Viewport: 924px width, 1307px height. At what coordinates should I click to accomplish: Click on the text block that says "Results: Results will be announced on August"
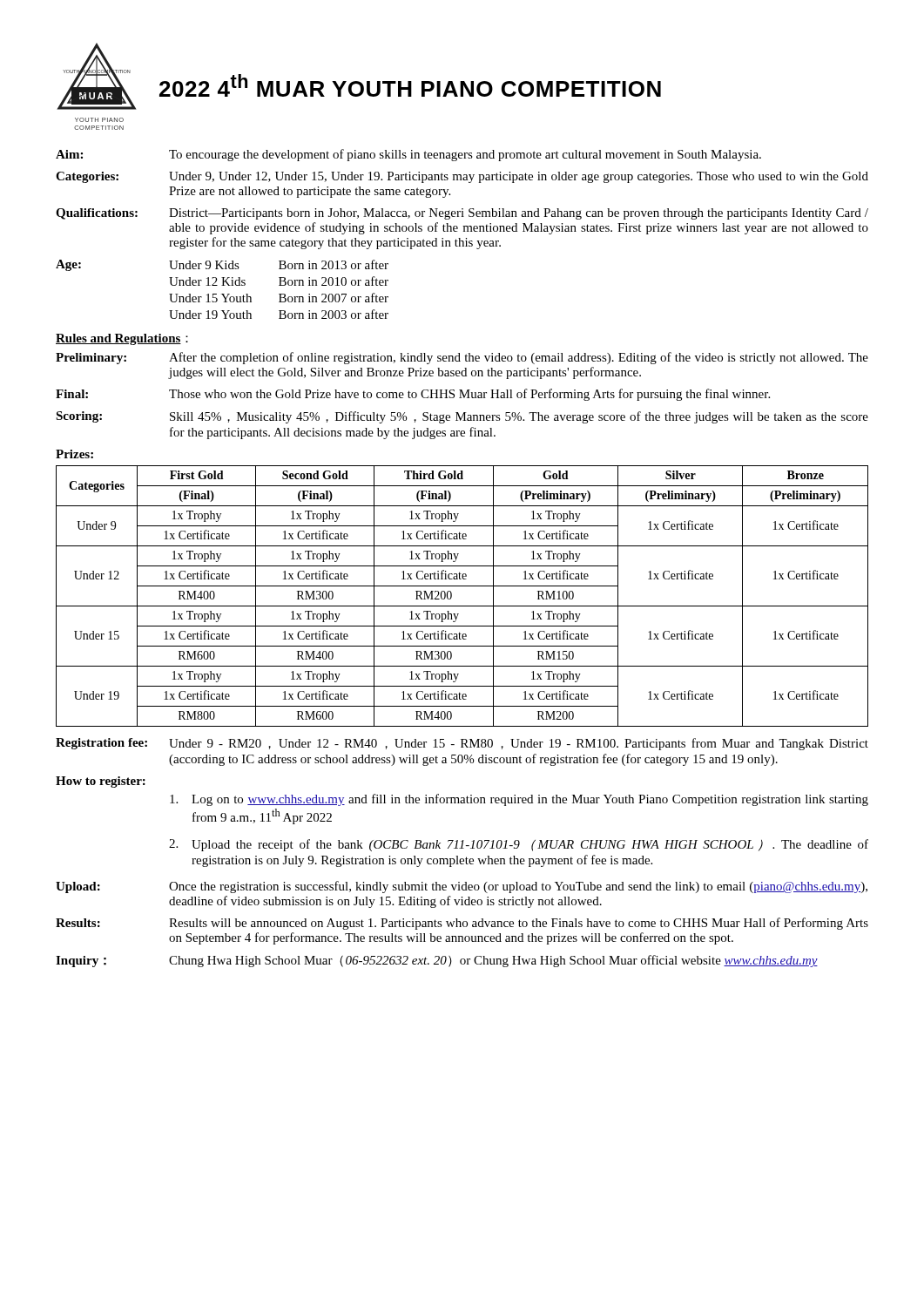pyautogui.click(x=462, y=931)
